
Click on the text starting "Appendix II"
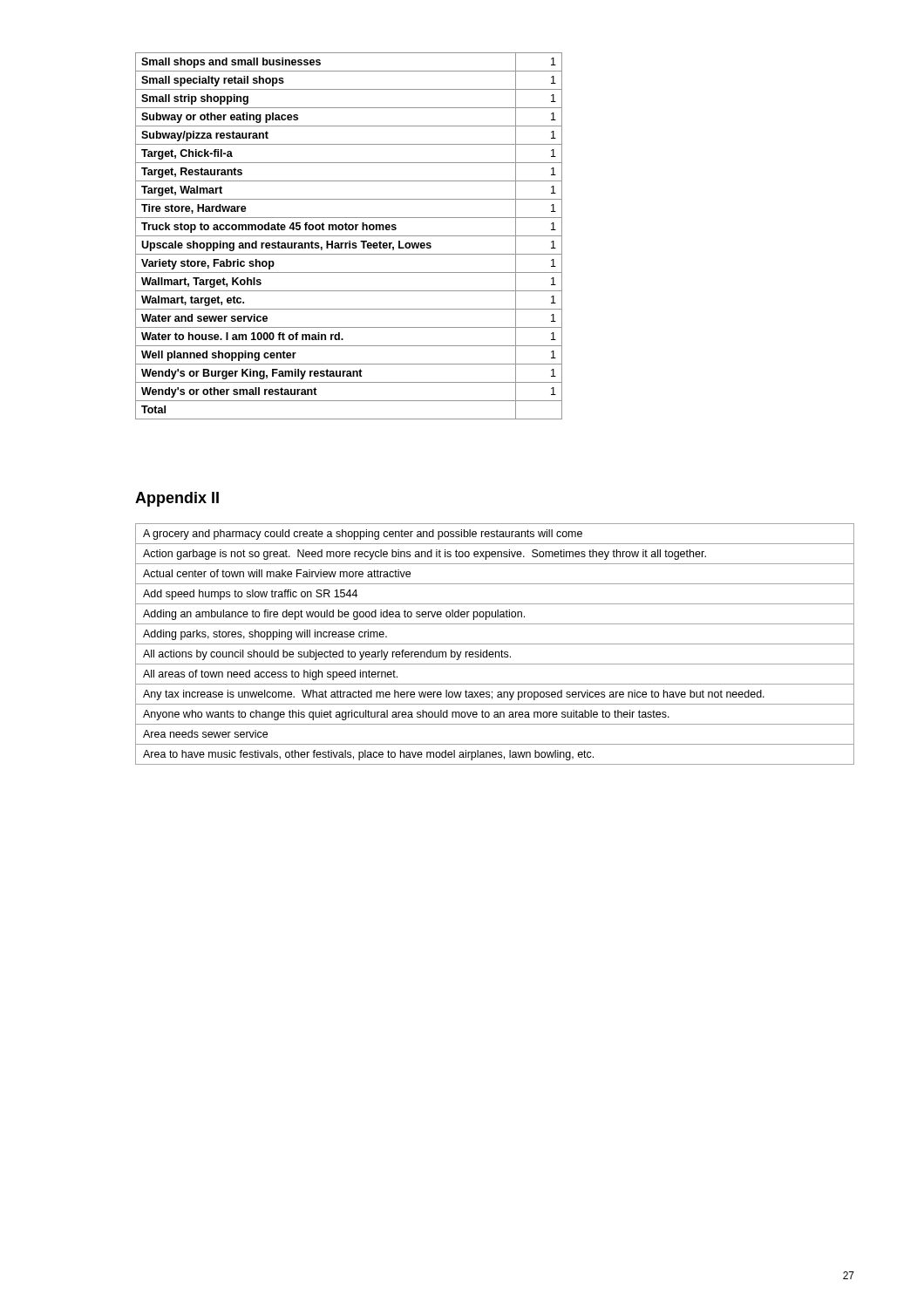tap(177, 498)
